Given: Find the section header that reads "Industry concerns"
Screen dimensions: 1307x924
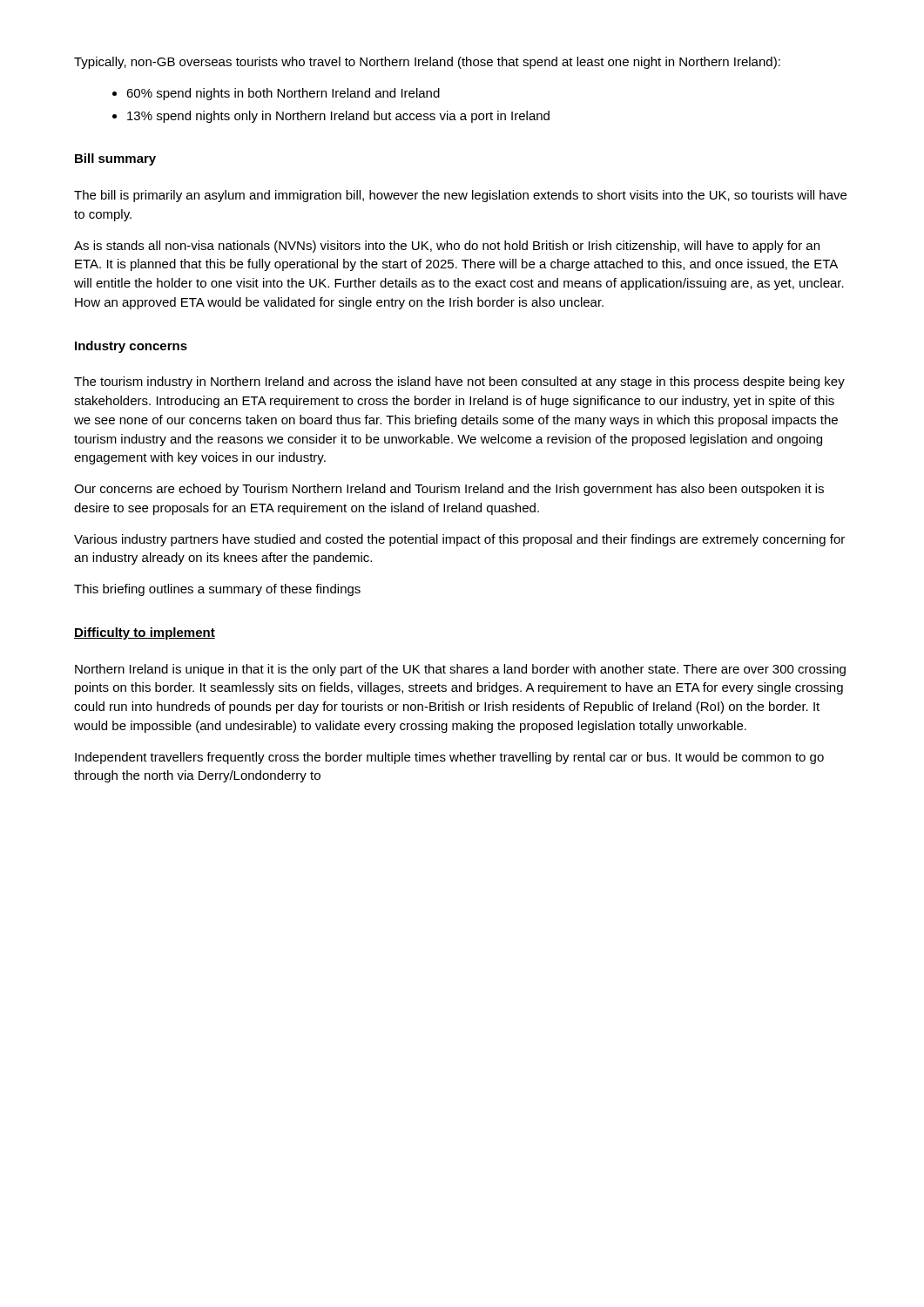Looking at the screenshot, I should [x=131, y=345].
